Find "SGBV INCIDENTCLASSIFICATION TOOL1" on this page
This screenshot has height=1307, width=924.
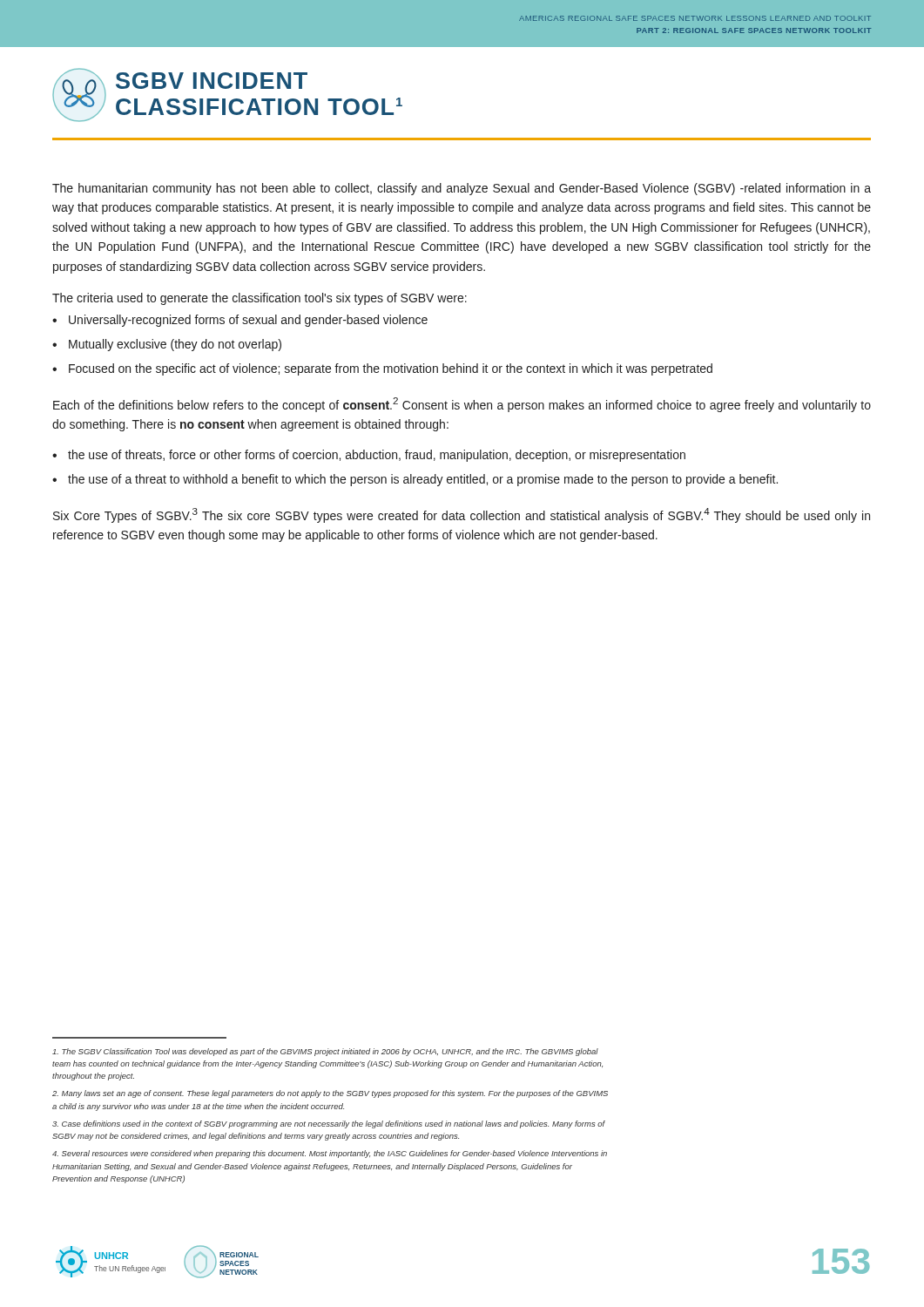[x=228, y=95]
